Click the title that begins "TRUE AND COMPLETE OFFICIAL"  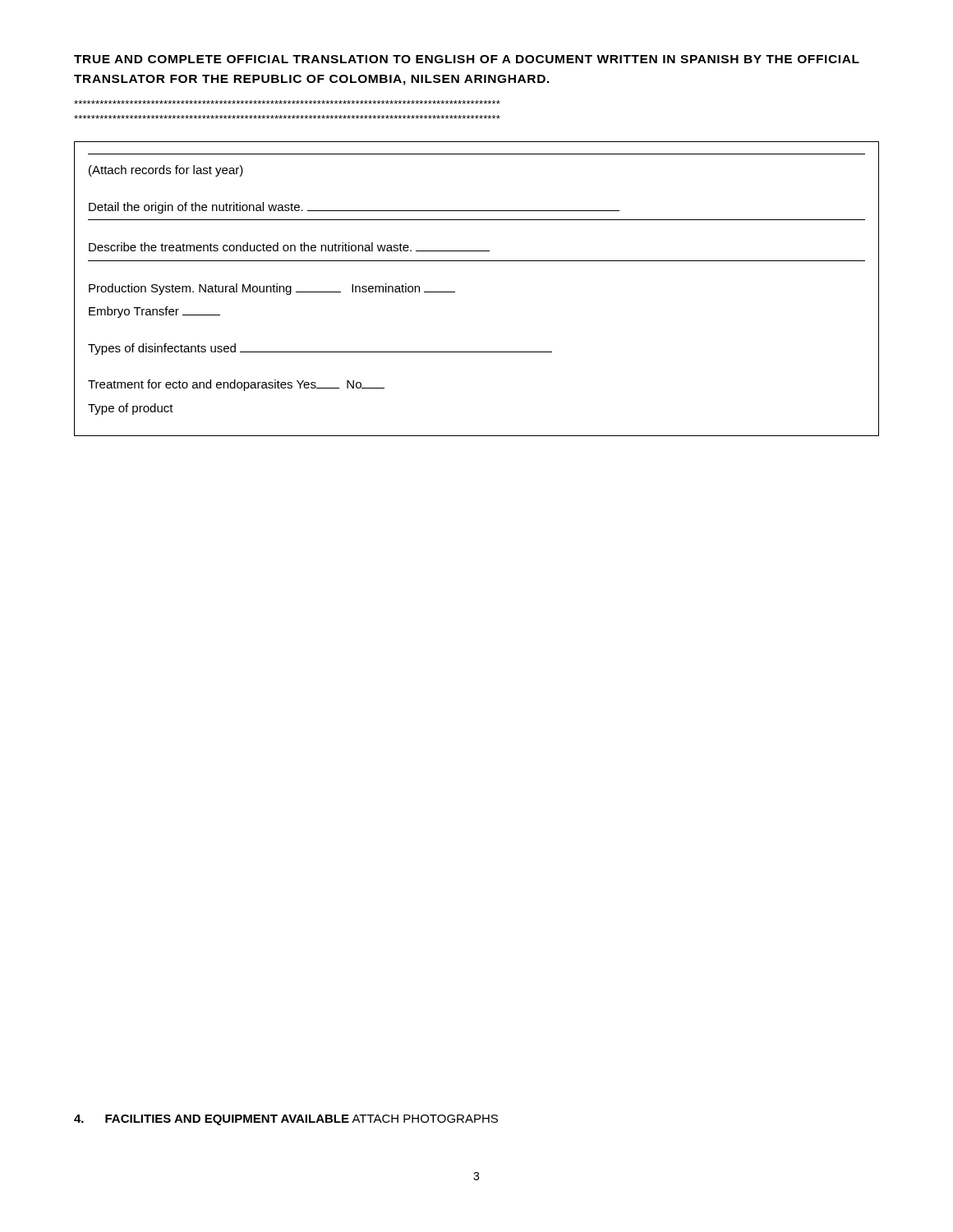[x=467, y=69]
